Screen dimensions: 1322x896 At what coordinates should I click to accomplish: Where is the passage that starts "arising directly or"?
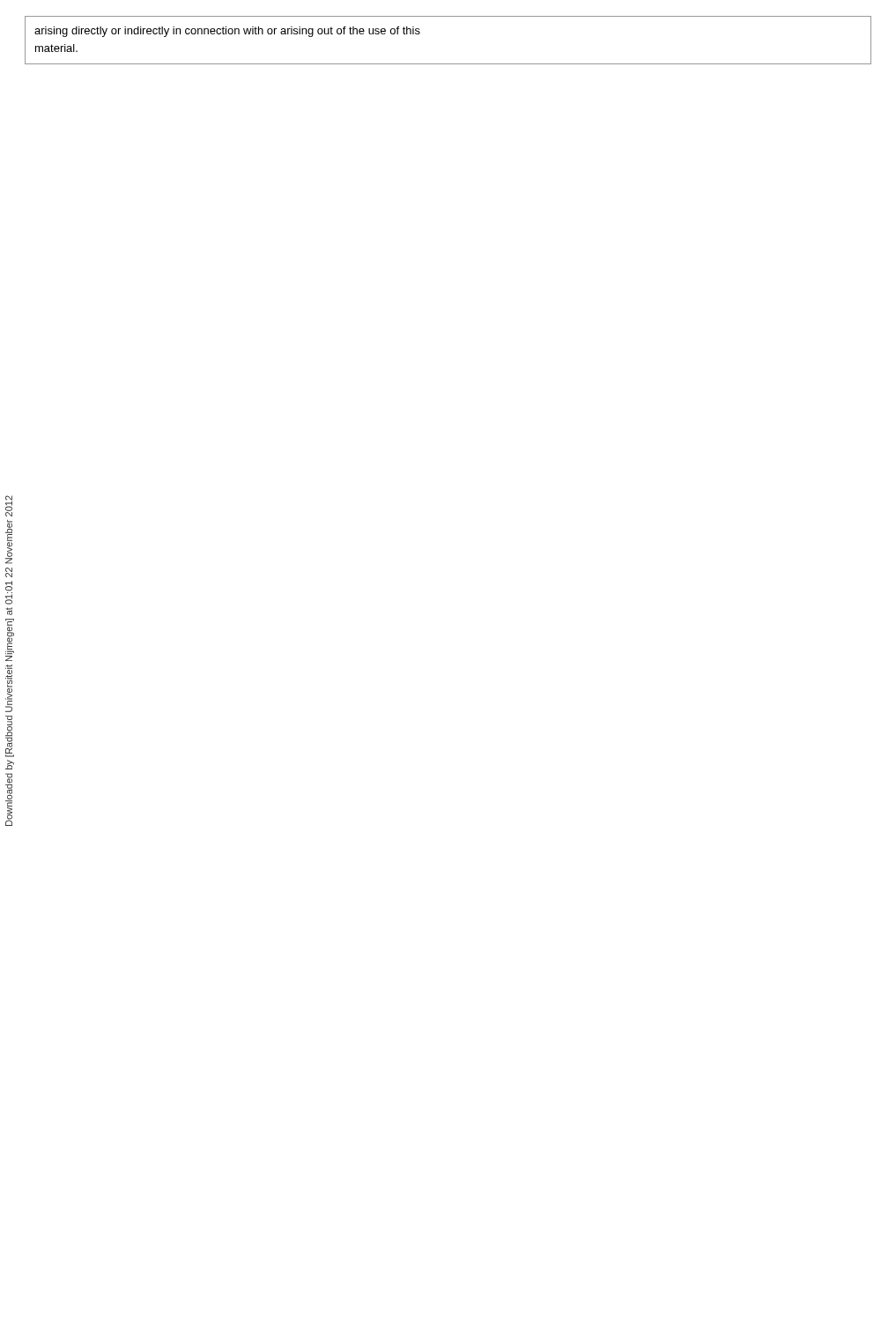pyautogui.click(x=227, y=39)
